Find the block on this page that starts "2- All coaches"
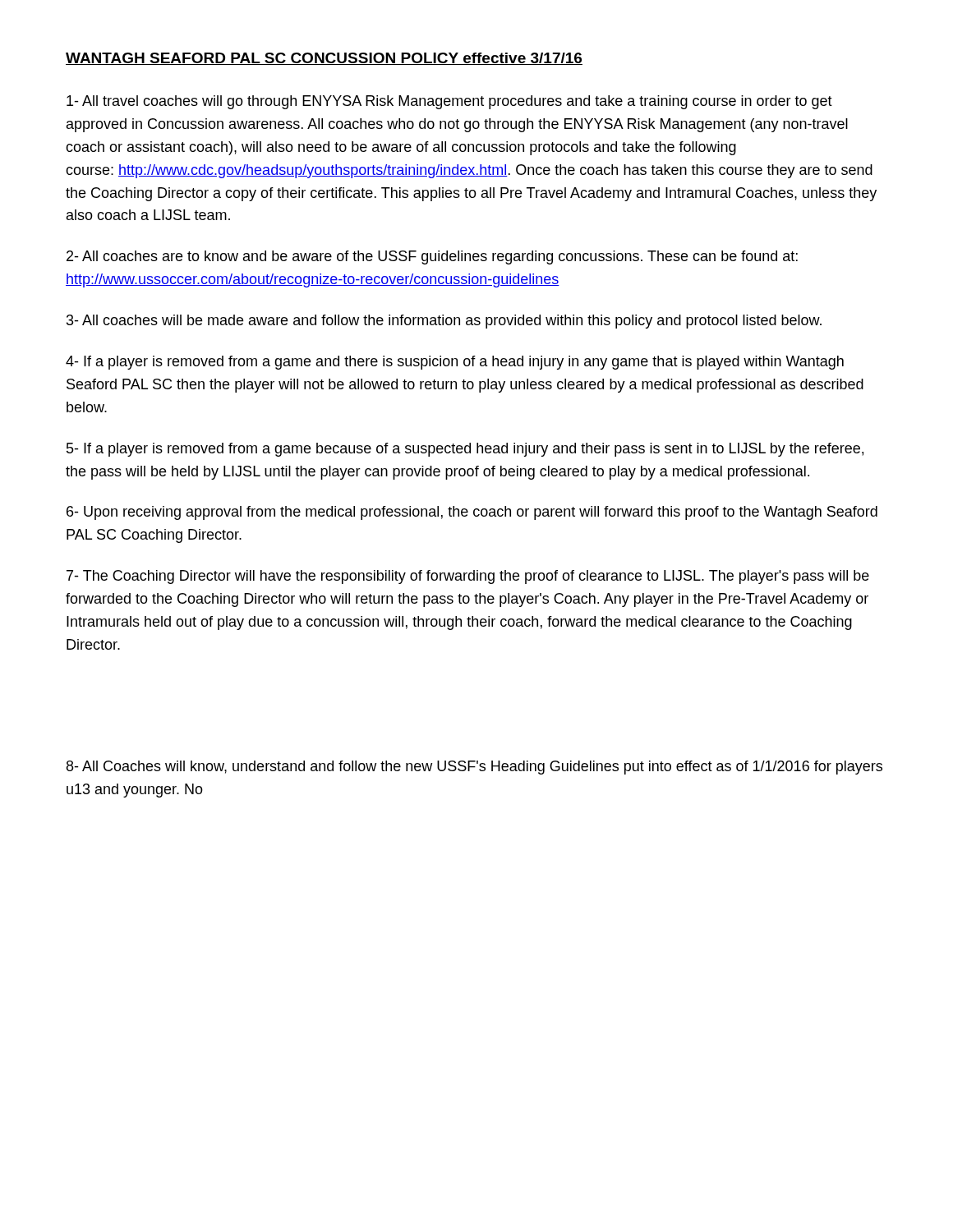This screenshot has height=1232, width=953. 432,268
